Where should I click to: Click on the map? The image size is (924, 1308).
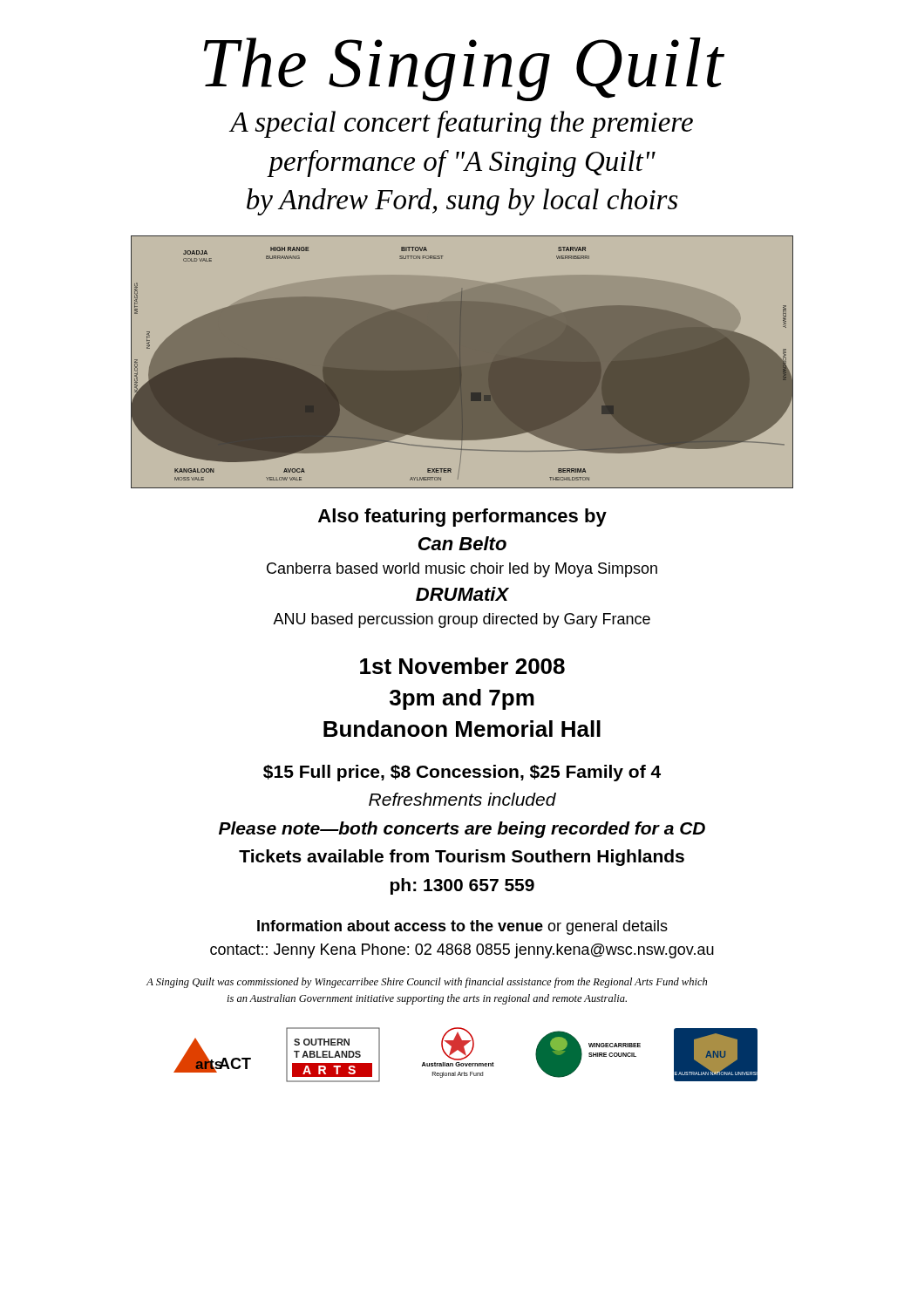coord(462,362)
